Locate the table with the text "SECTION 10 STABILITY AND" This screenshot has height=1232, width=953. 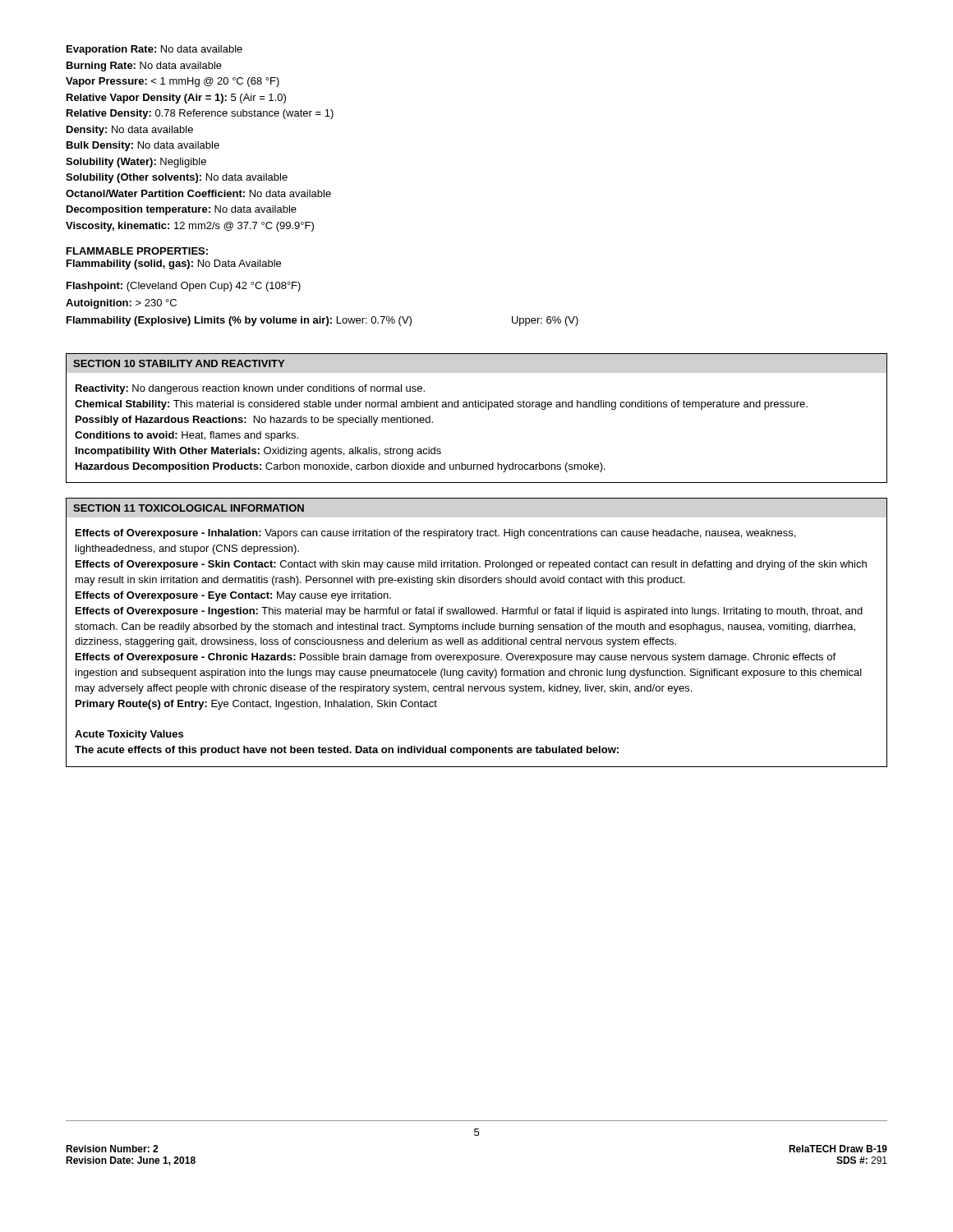476,418
